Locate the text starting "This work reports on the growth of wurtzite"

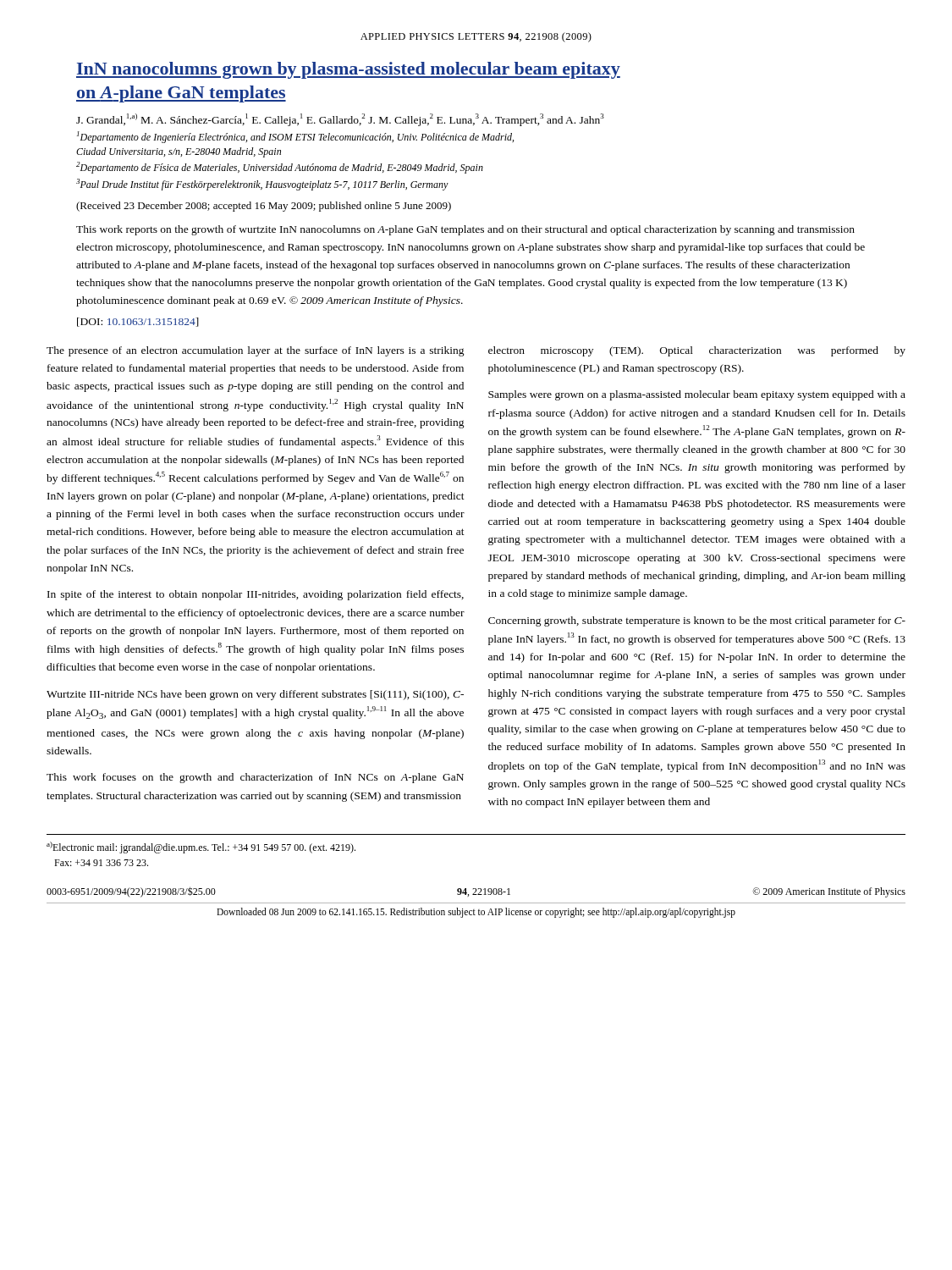point(476,277)
